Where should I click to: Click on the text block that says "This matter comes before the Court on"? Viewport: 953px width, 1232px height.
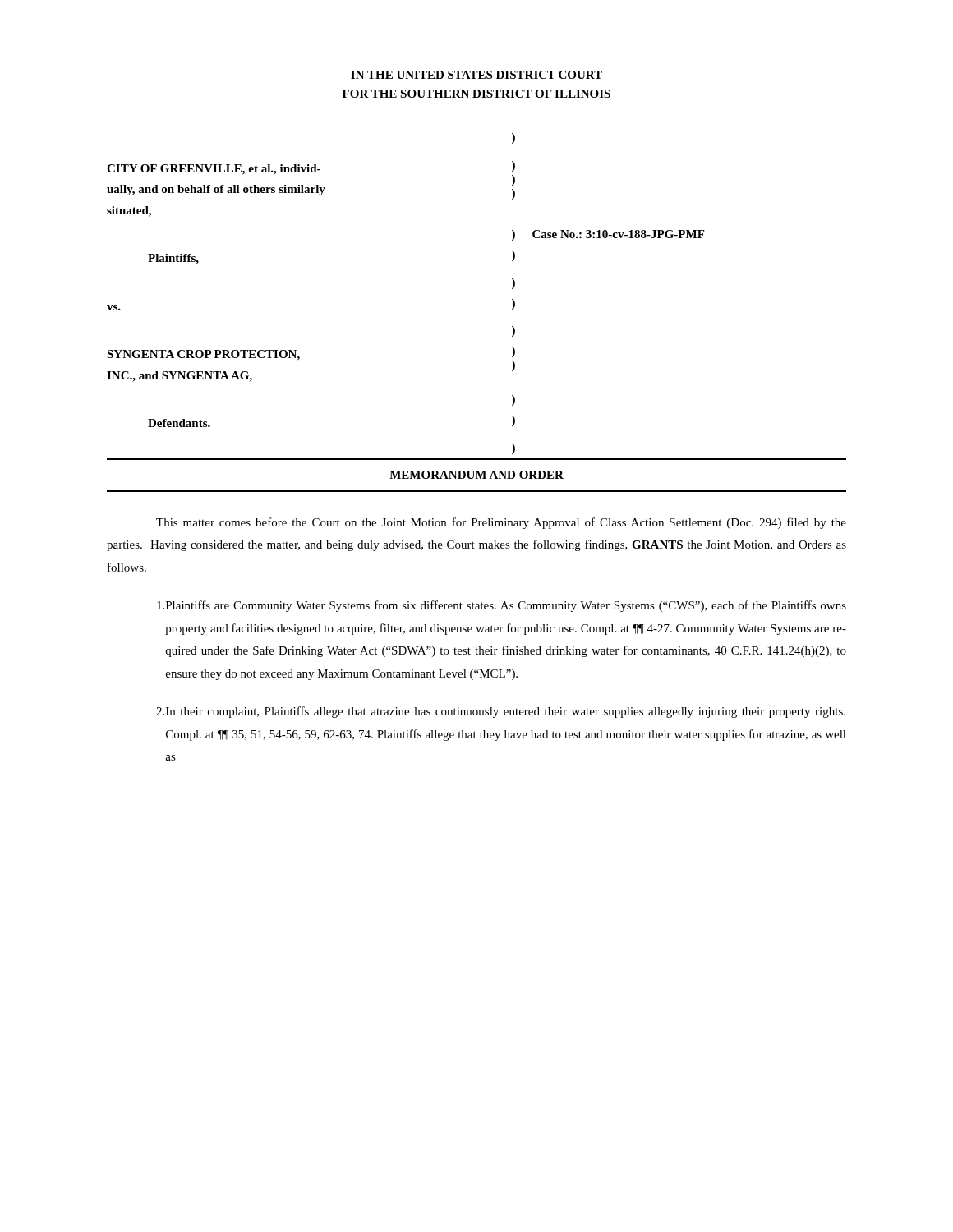coord(476,545)
